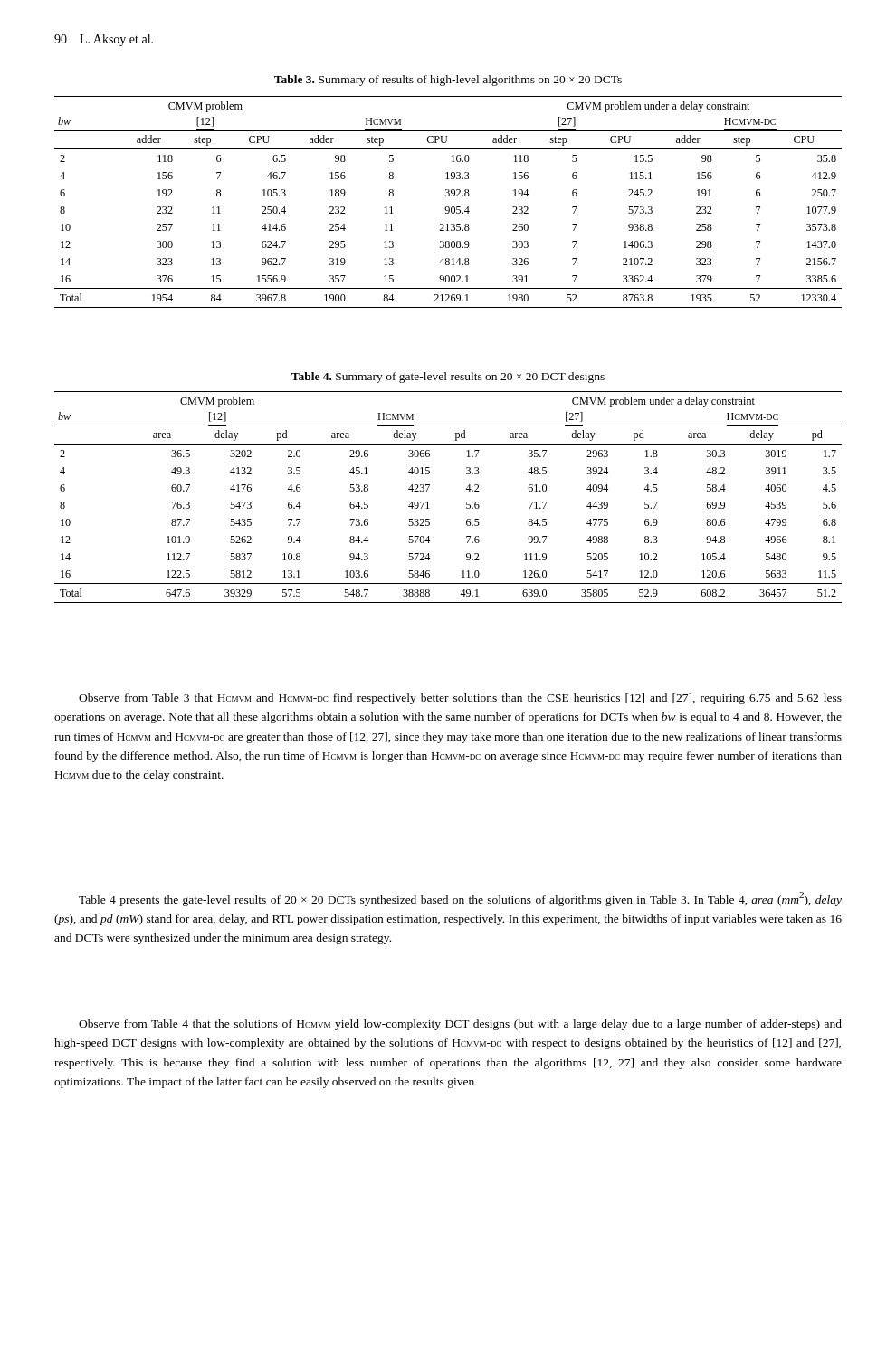Image resolution: width=896 pixels, height=1358 pixels.
Task: Find the block on this page that starts "Observe from Table 3 that Hcmvm and Hcmvm-dc"
Action: tap(448, 736)
